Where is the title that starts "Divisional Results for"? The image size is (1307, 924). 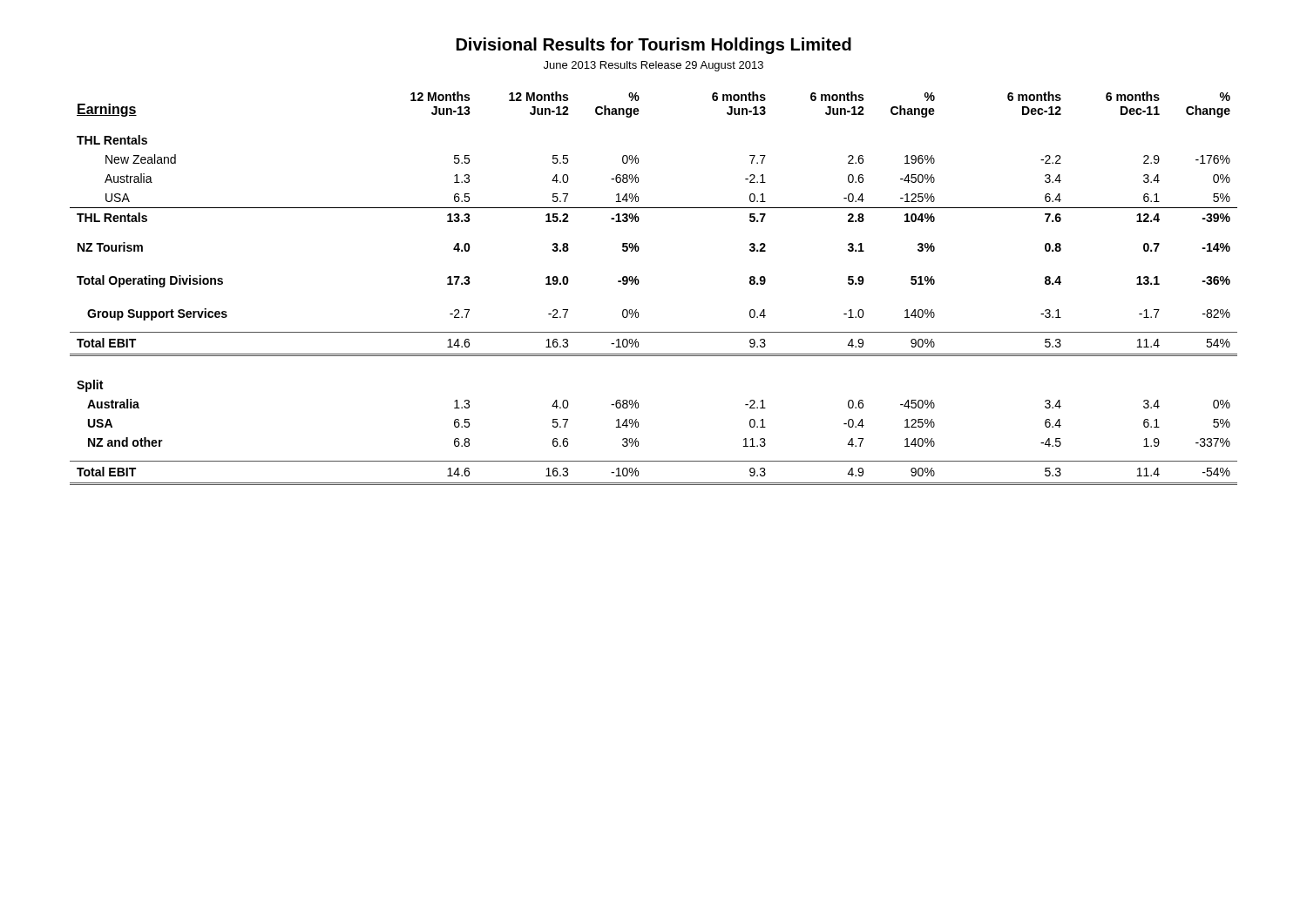click(x=653, y=44)
